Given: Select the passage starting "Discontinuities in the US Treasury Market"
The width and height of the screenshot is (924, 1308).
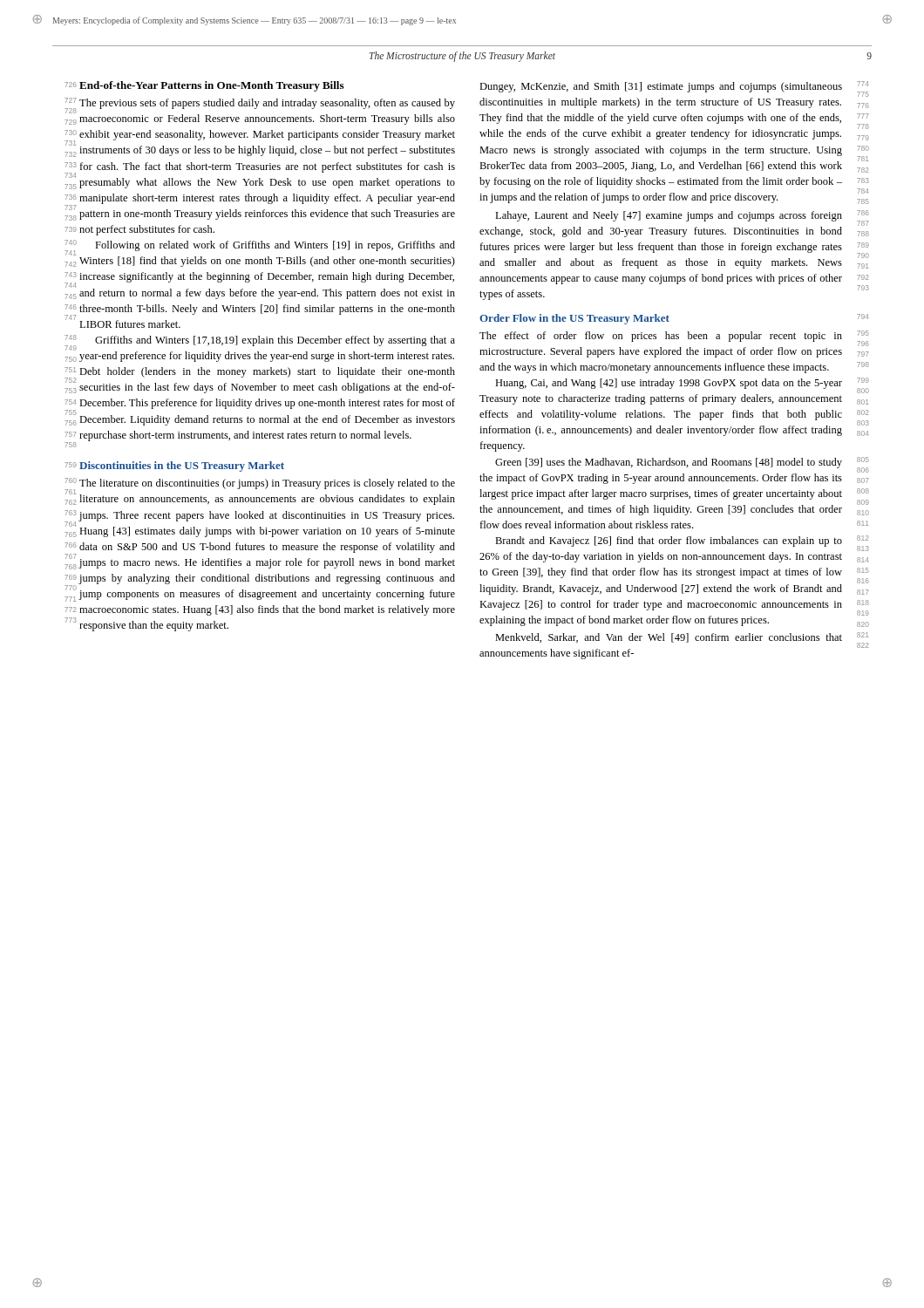Looking at the screenshot, I should pos(182,466).
